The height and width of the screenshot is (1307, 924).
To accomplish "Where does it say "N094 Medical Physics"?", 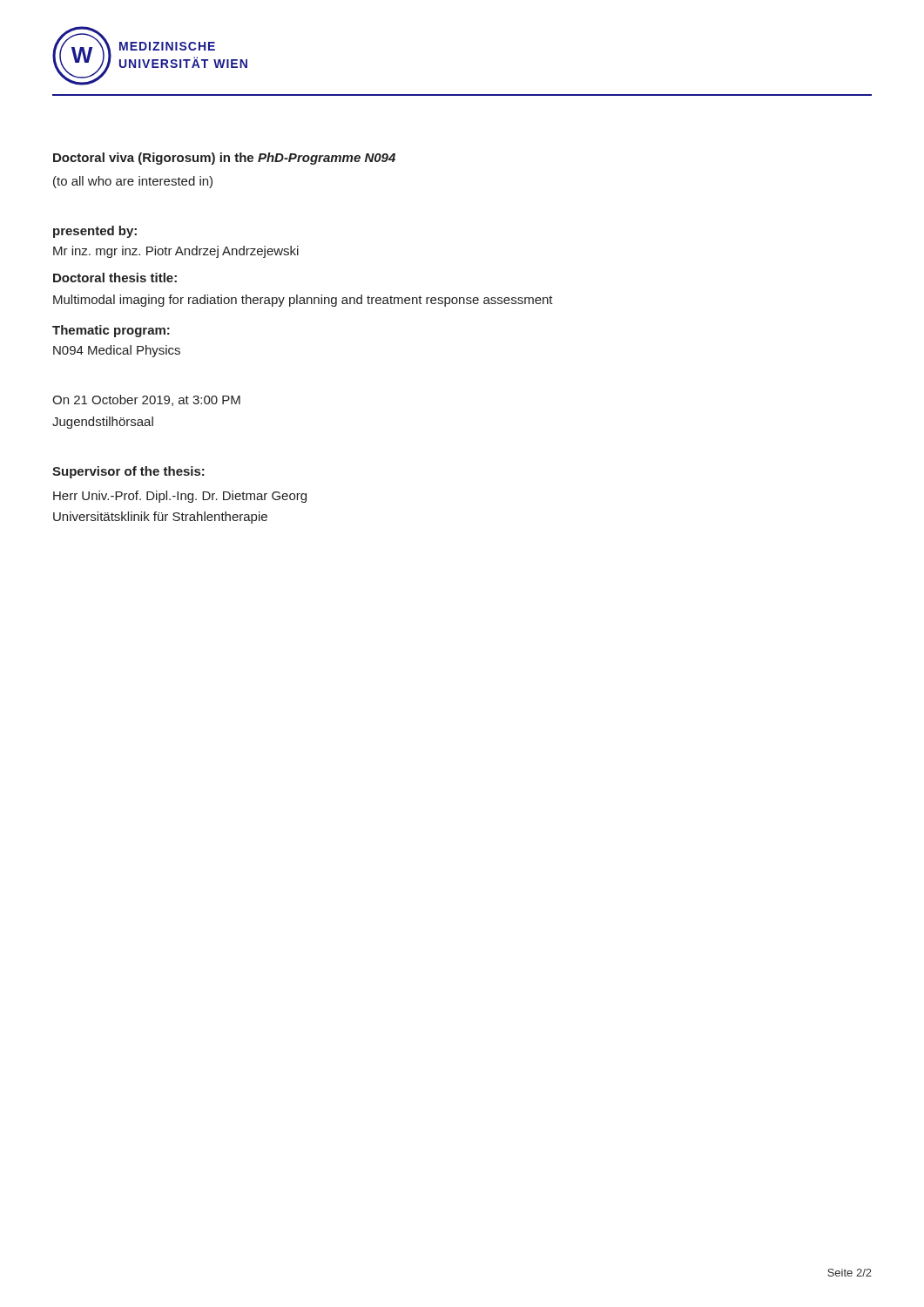I will (x=117, y=349).
